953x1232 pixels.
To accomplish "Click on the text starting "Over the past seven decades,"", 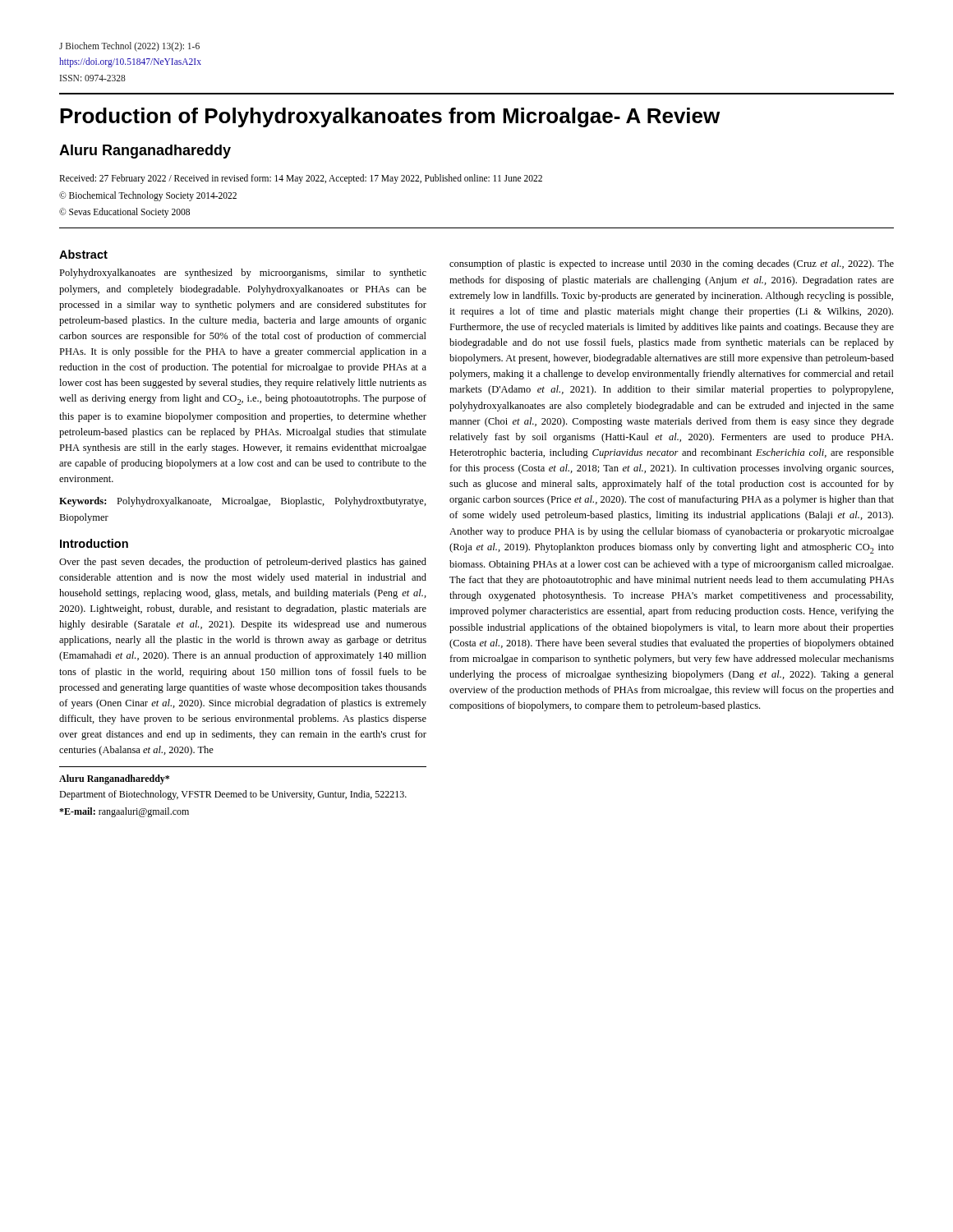I will pyautogui.click(x=243, y=656).
